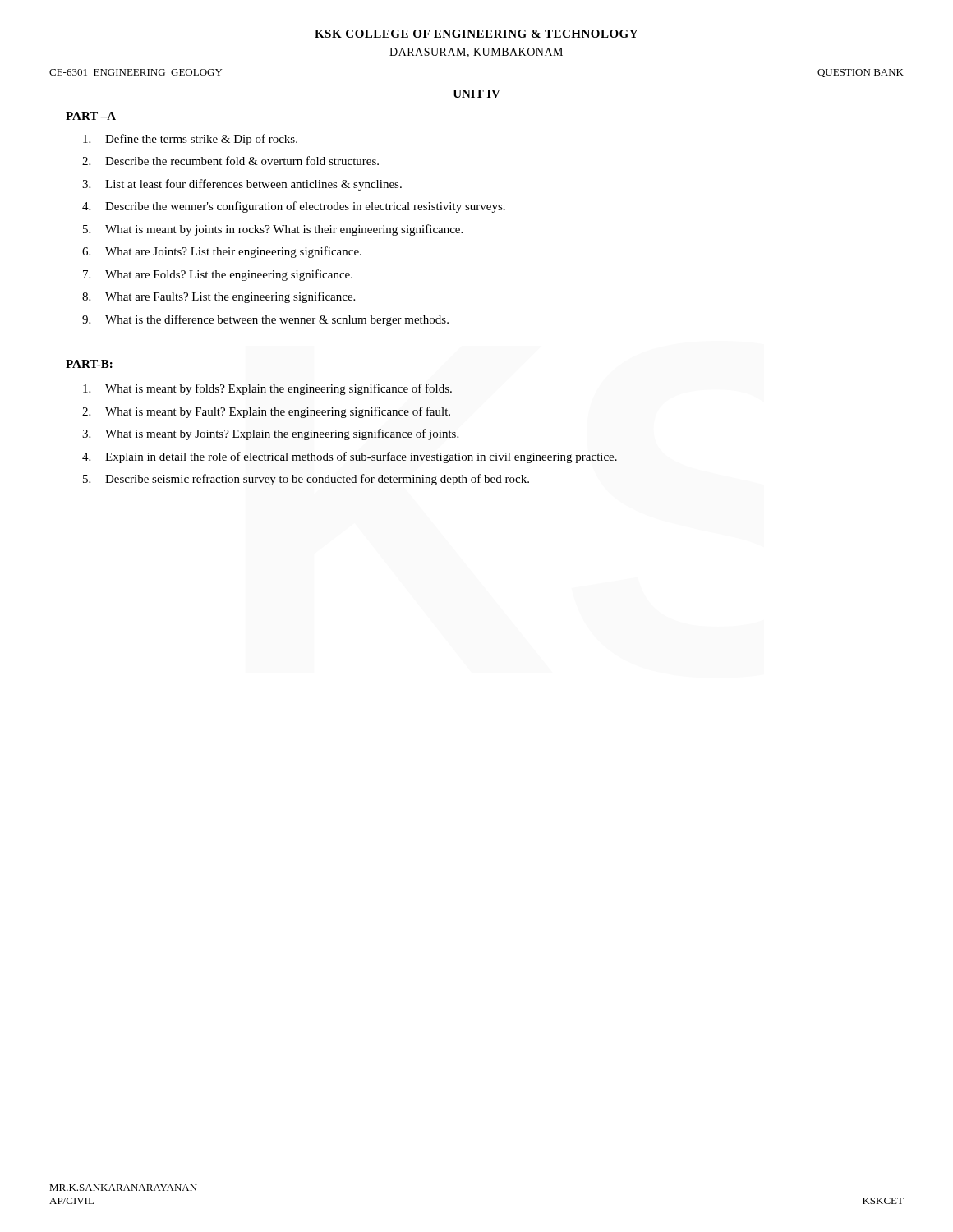Select the list item containing "3.List at least"
The height and width of the screenshot is (1232, 953).
tap(242, 184)
